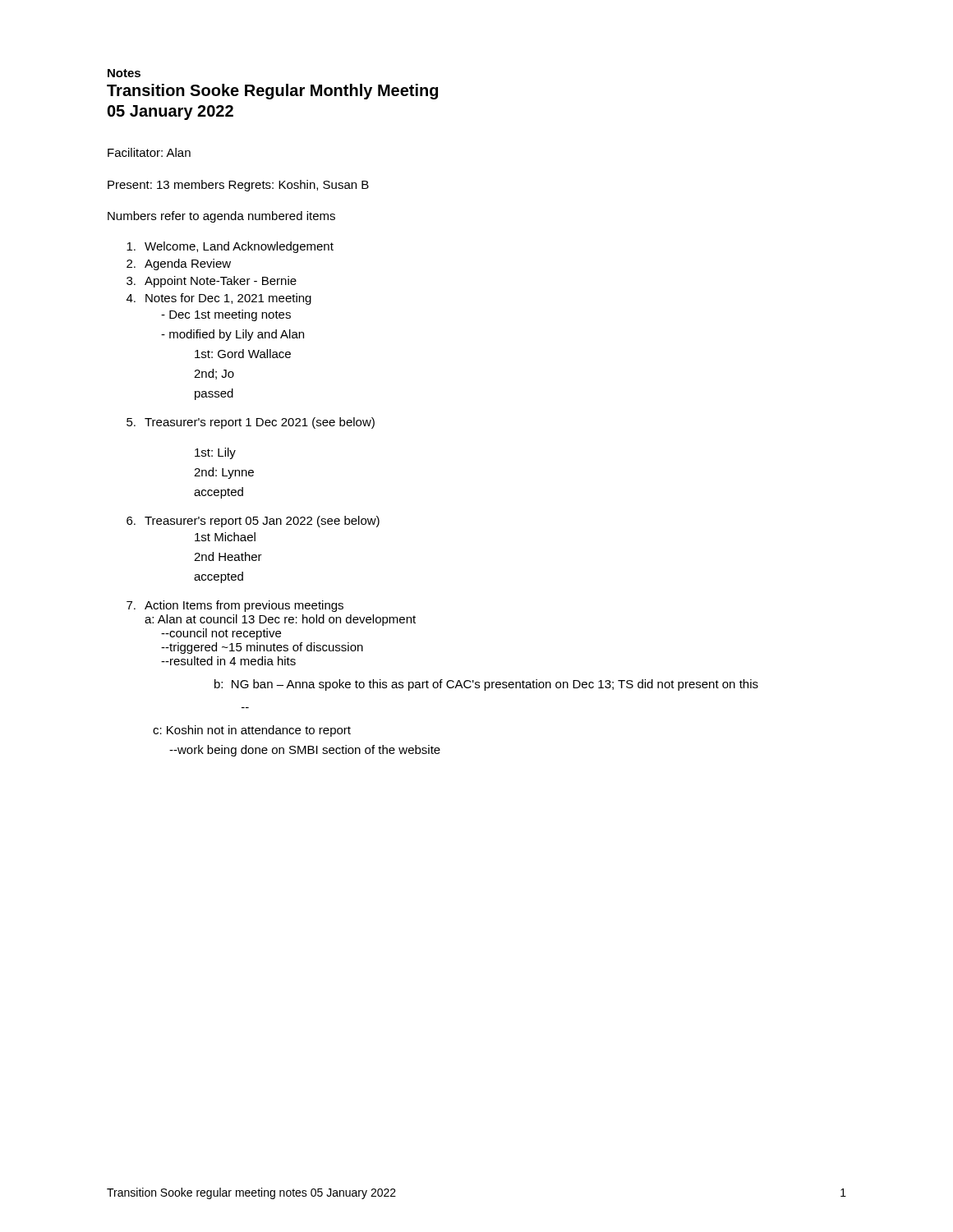Find the block on this page that starts "b: NG ban – Anna spoke"

coord(486,683)
